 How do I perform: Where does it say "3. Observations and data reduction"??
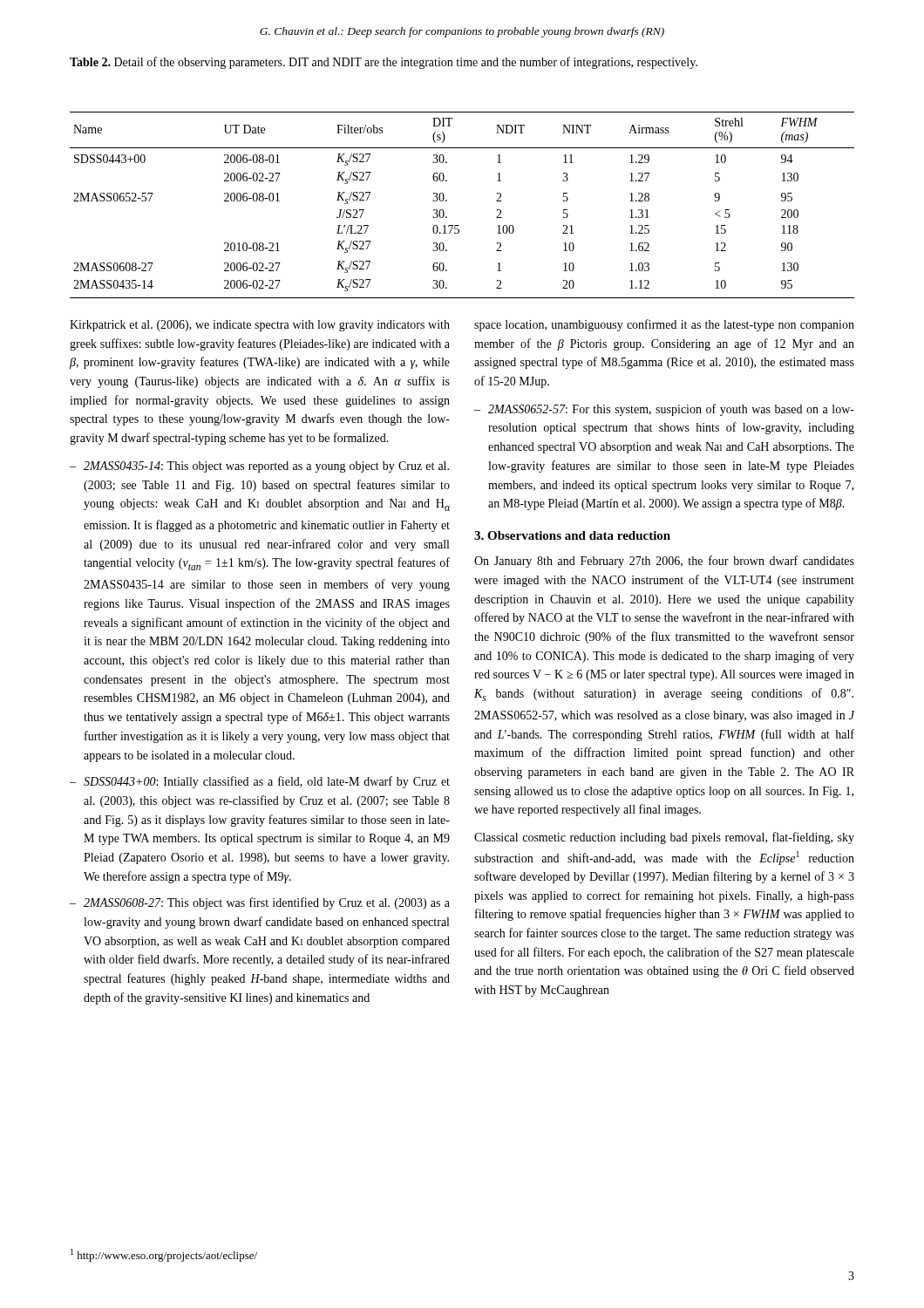(572, 535)
